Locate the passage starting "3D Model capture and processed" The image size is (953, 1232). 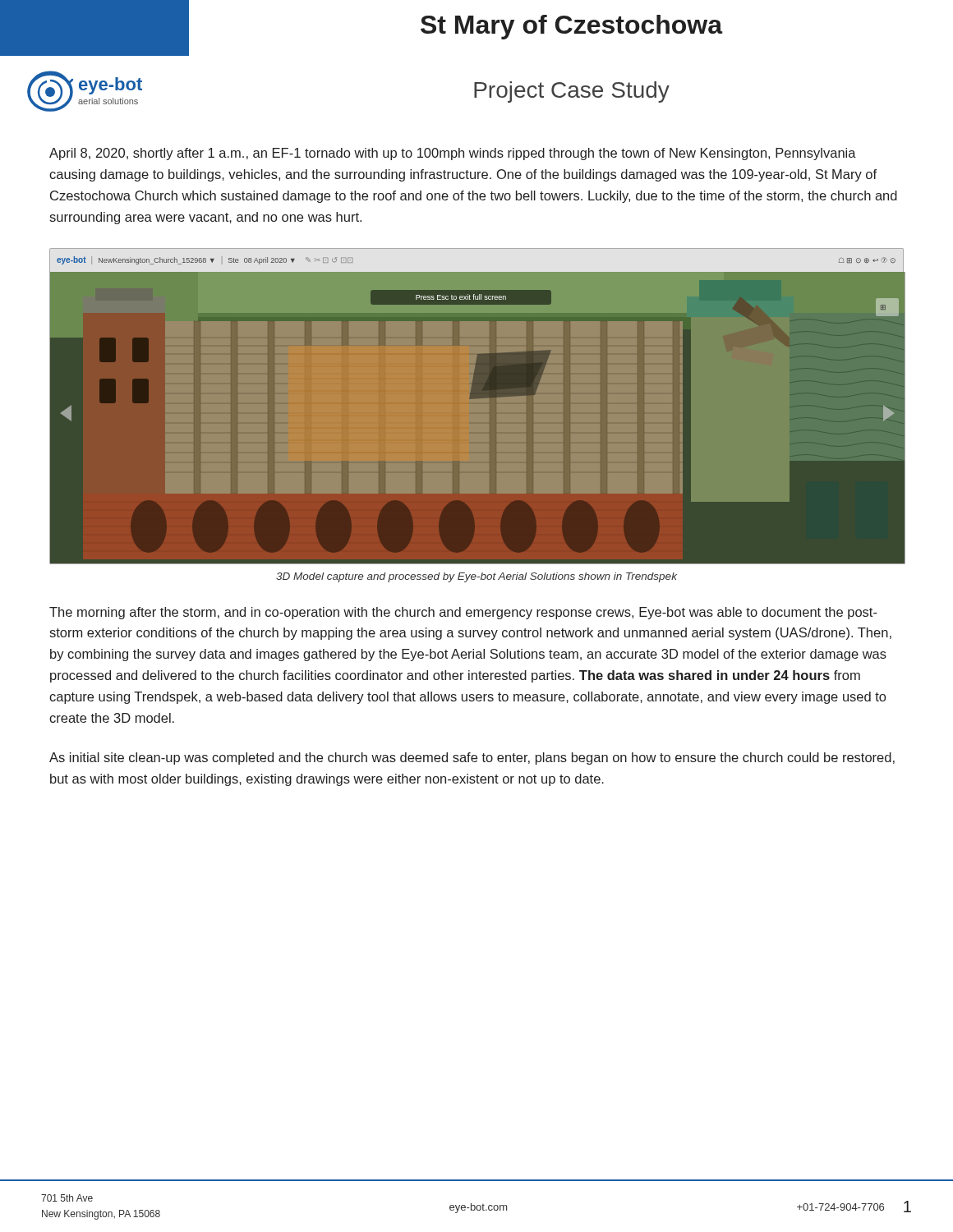(476, 576)
